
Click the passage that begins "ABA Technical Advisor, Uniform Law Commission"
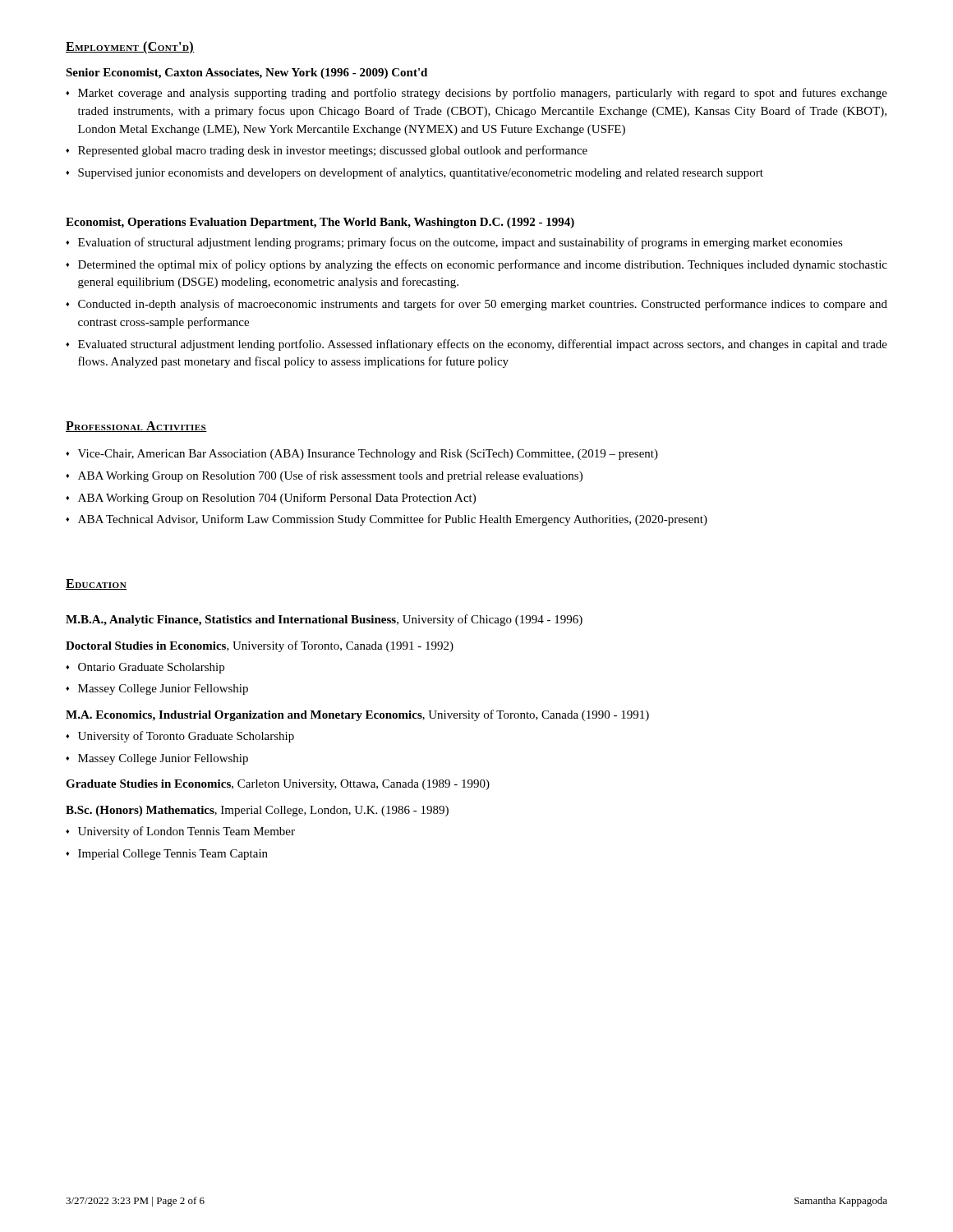click(393, 519)
